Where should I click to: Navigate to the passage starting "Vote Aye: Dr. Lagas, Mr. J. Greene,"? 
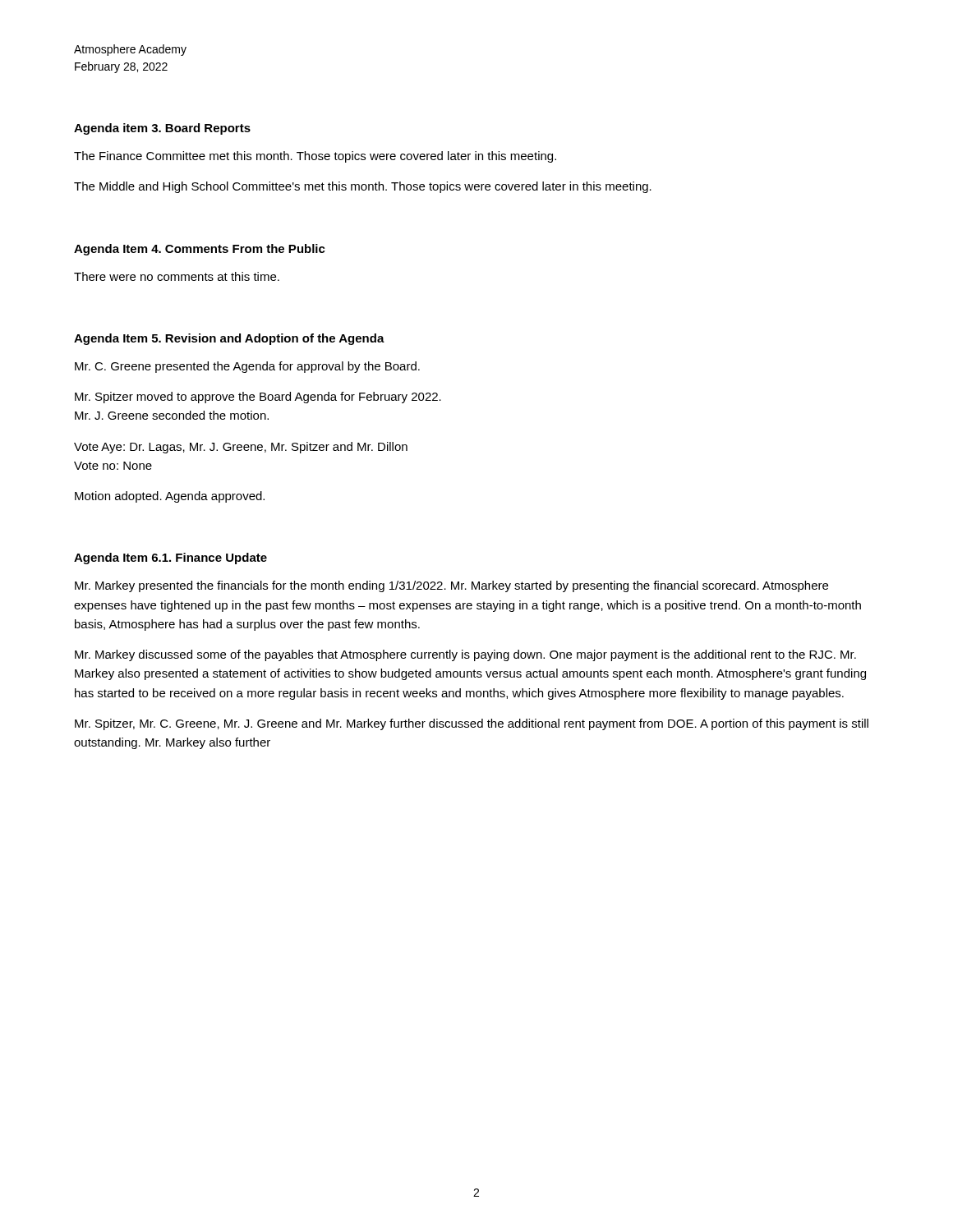(241, 456)
